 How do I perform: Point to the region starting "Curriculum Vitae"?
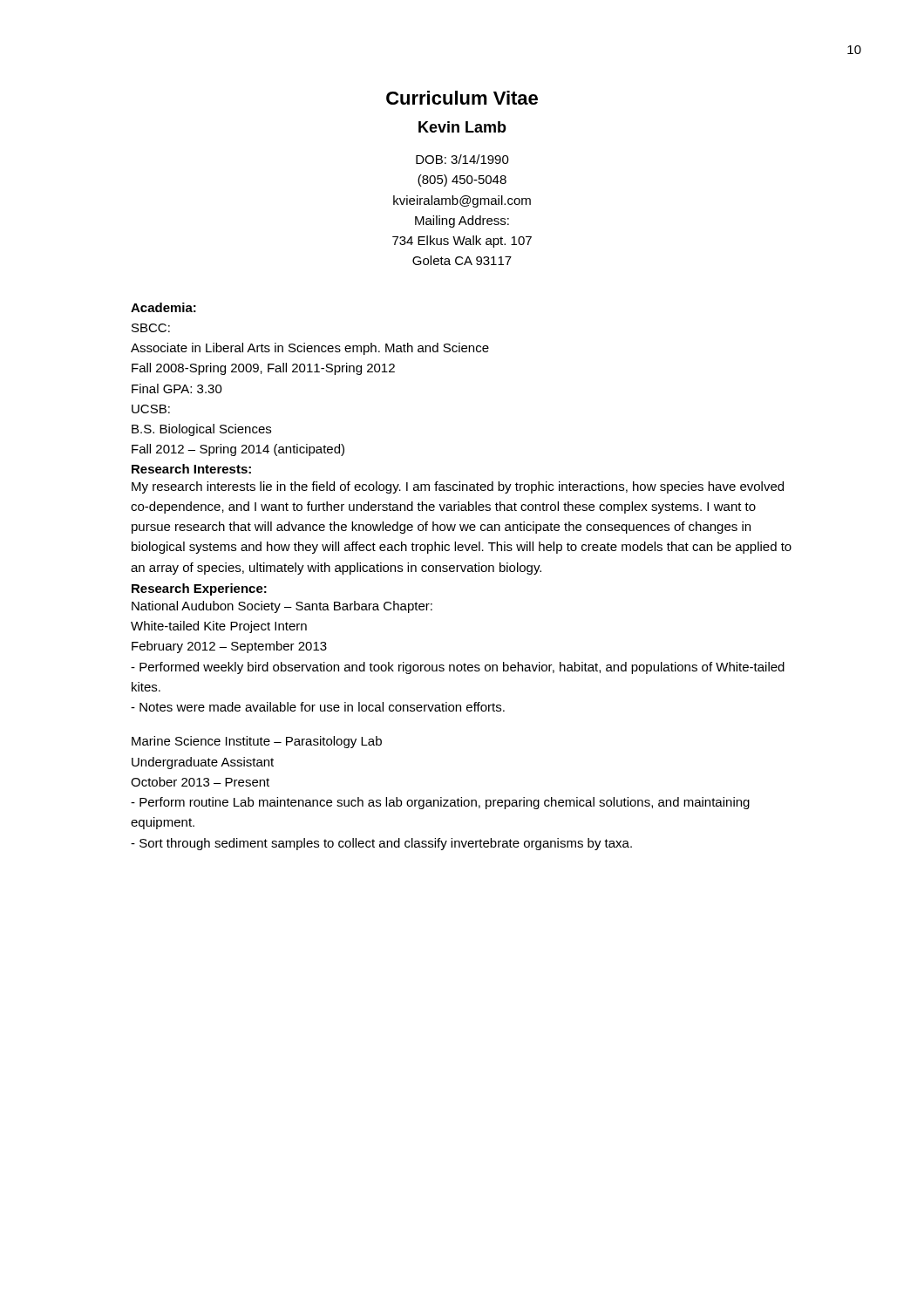click(462, 98)
